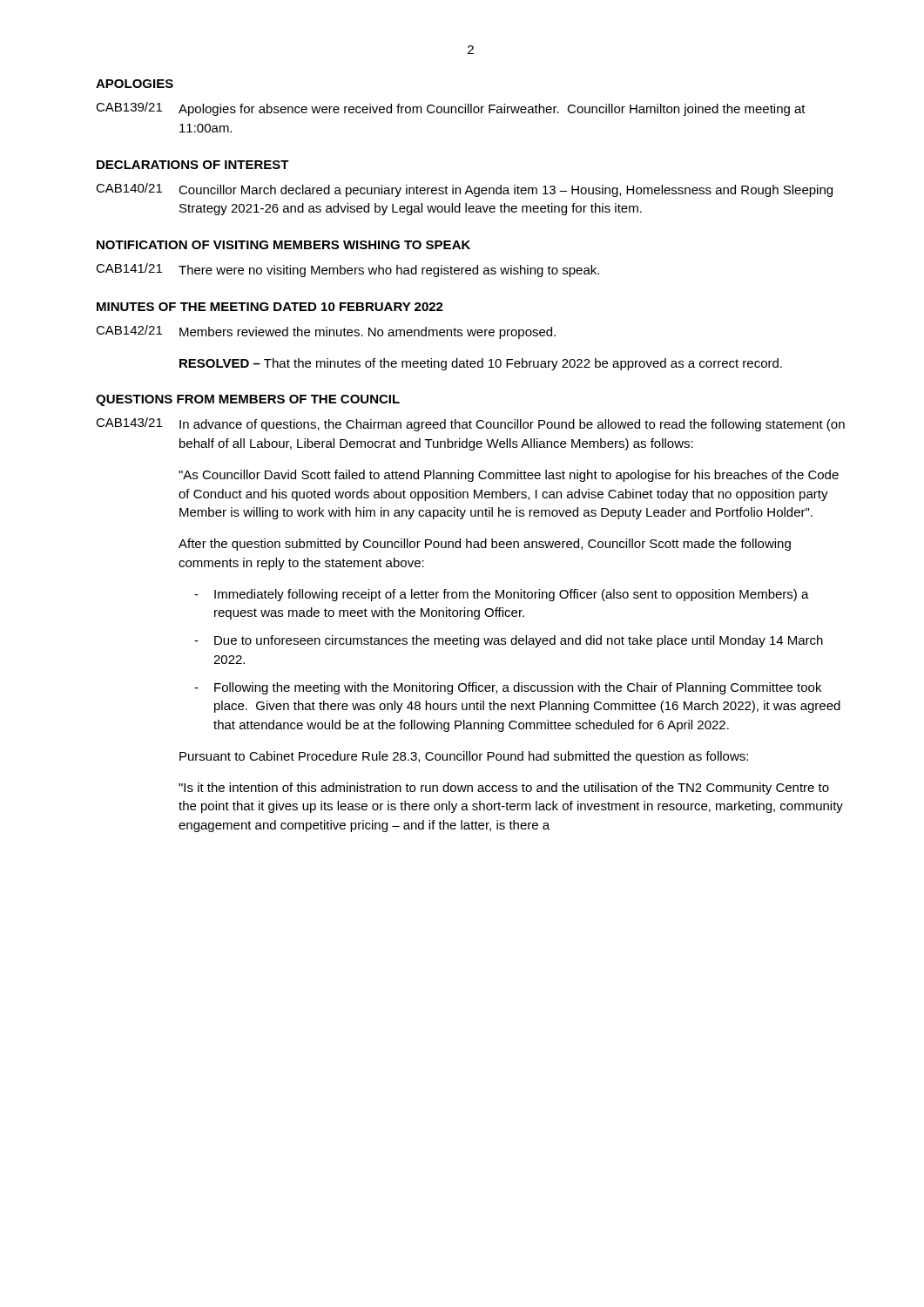Locate the text "DECLARATIONS OF INTEREST"
The height and width of the screenshot is (1307, 924).
click(x=192, y=164)
